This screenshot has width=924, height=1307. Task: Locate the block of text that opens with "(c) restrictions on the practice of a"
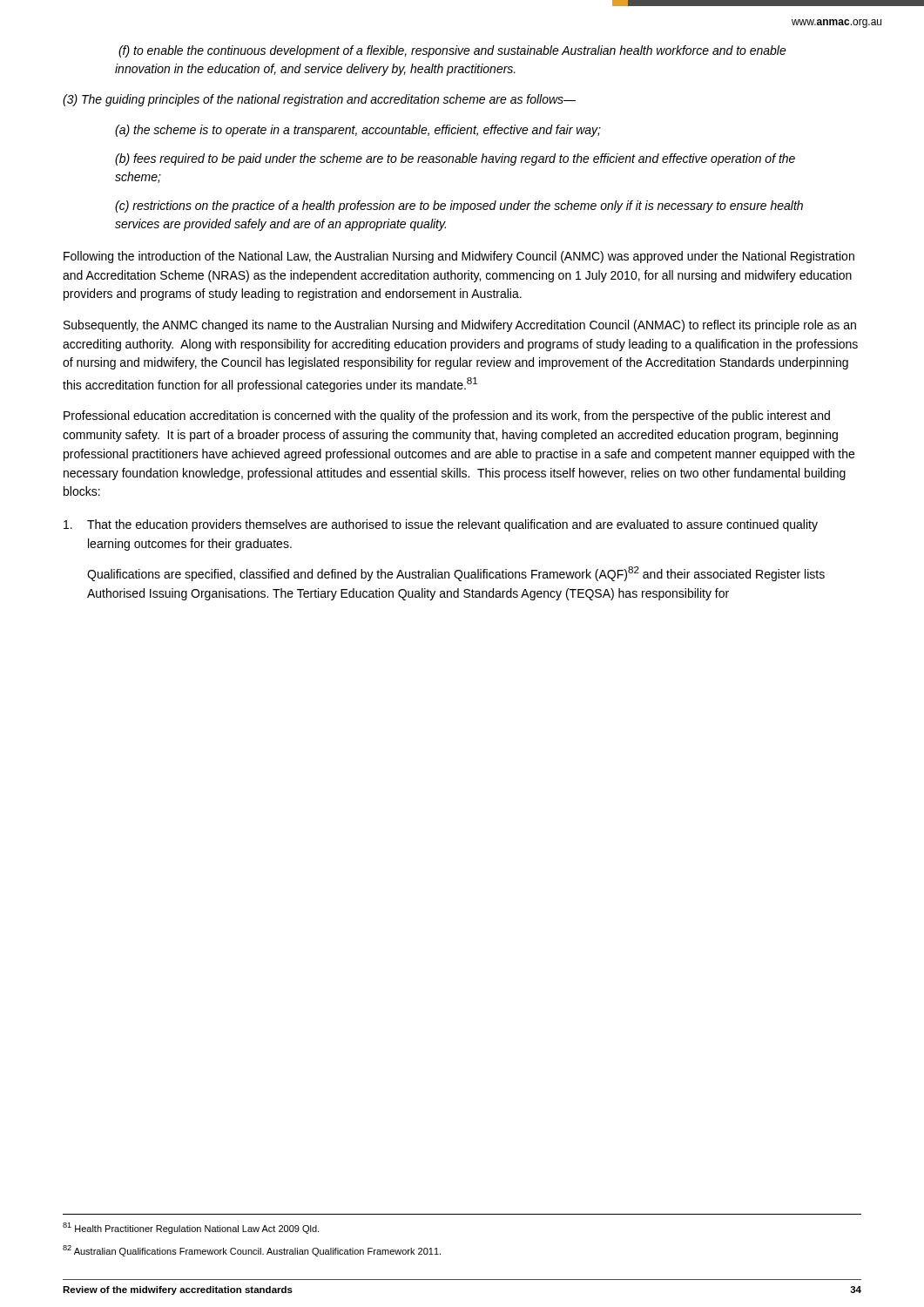(479, 215)
